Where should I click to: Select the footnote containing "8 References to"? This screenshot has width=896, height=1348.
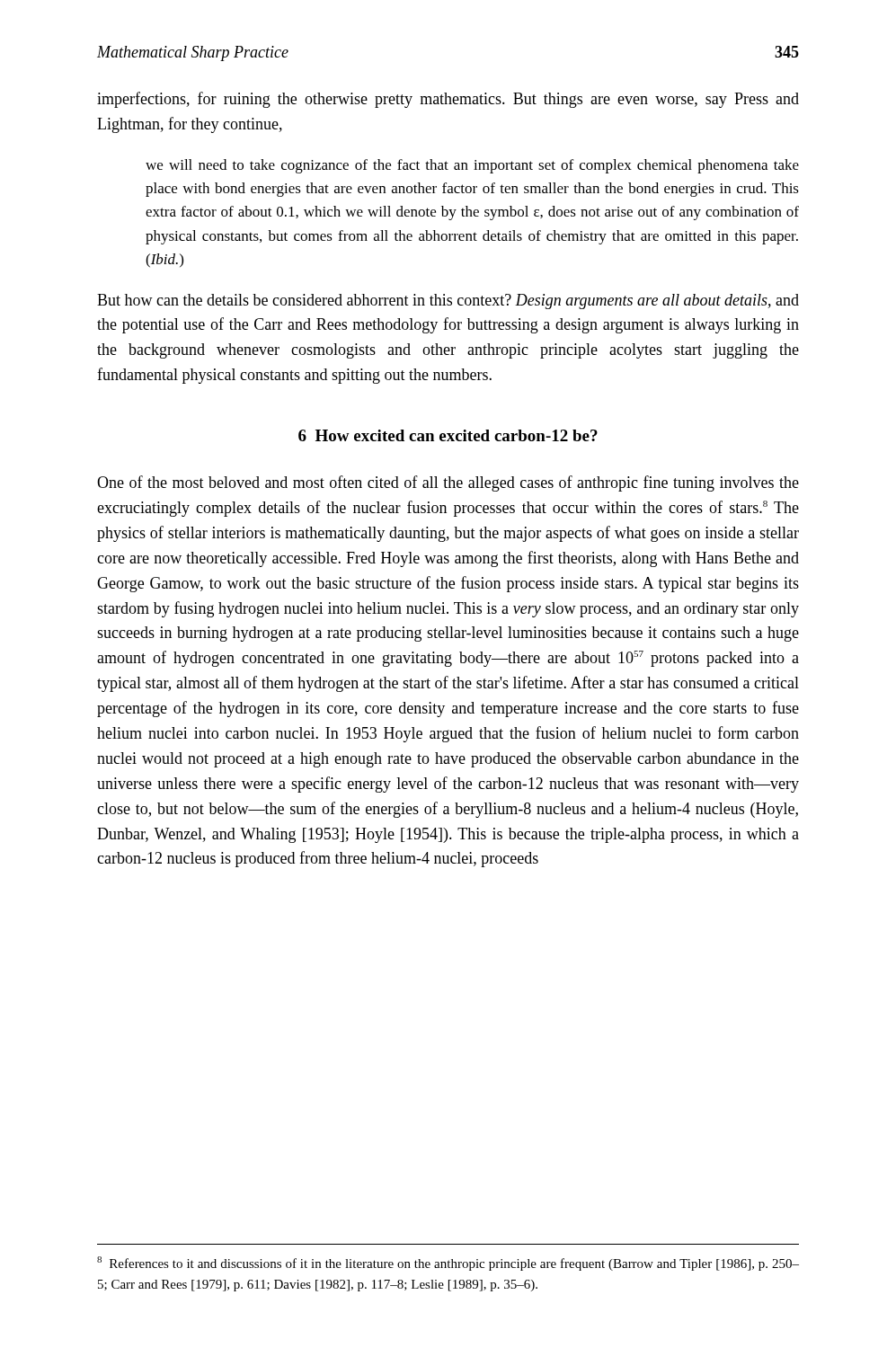(x=448, y=1272)
